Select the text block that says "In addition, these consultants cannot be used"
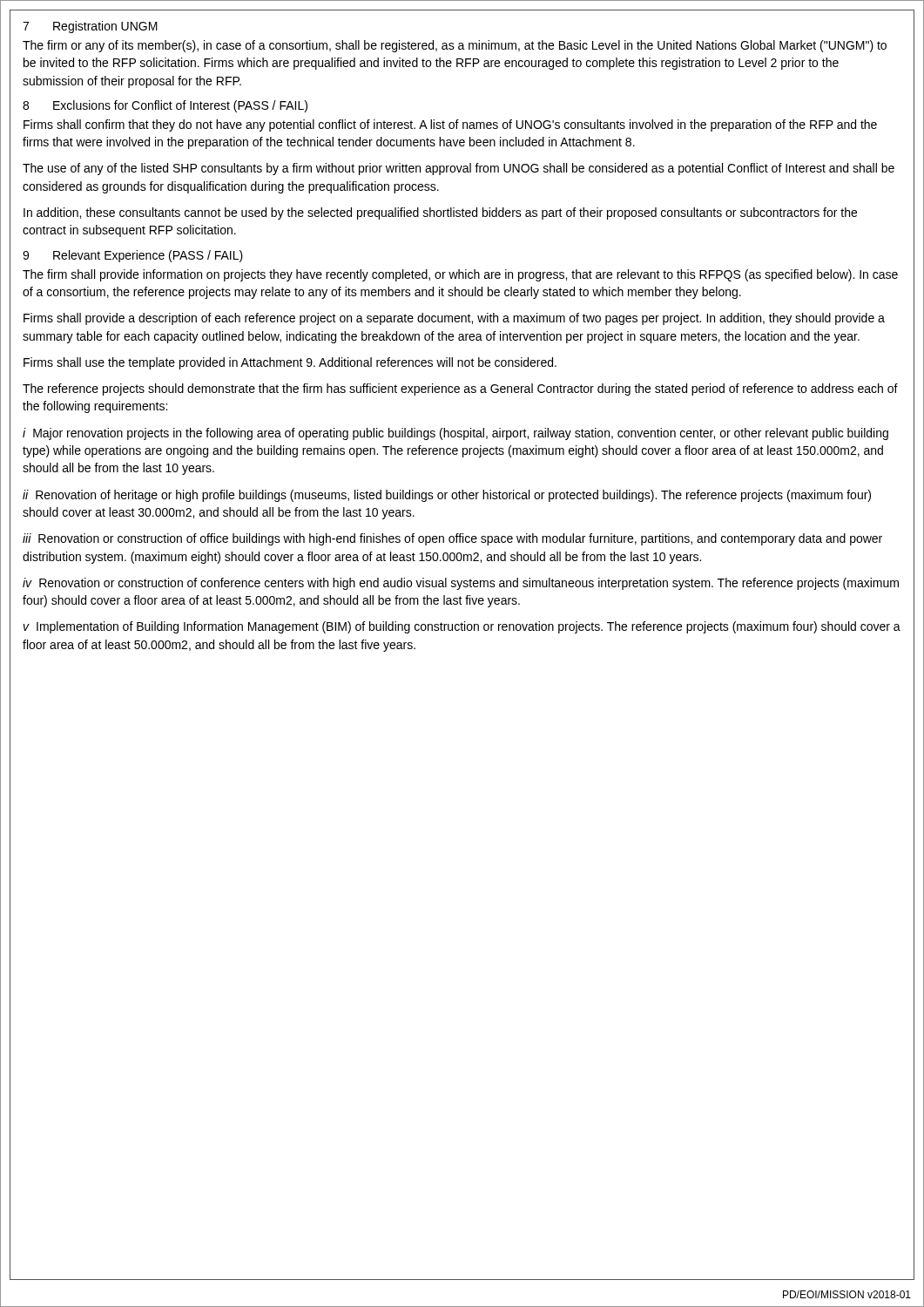Screen dimensions: 1307x924 pyautogui.click(x=462, y=222)
